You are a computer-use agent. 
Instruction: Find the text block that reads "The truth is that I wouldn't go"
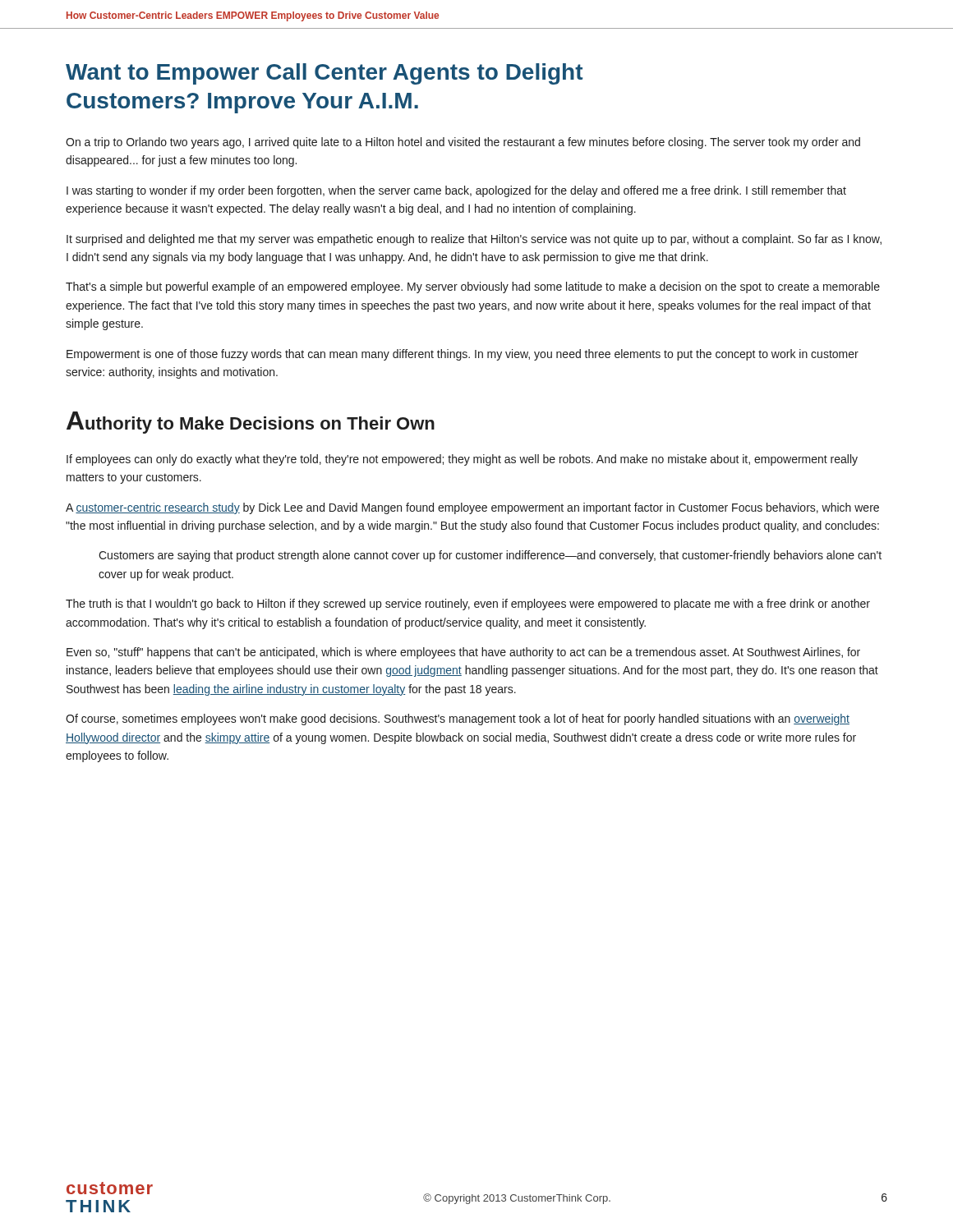(476, 613)
